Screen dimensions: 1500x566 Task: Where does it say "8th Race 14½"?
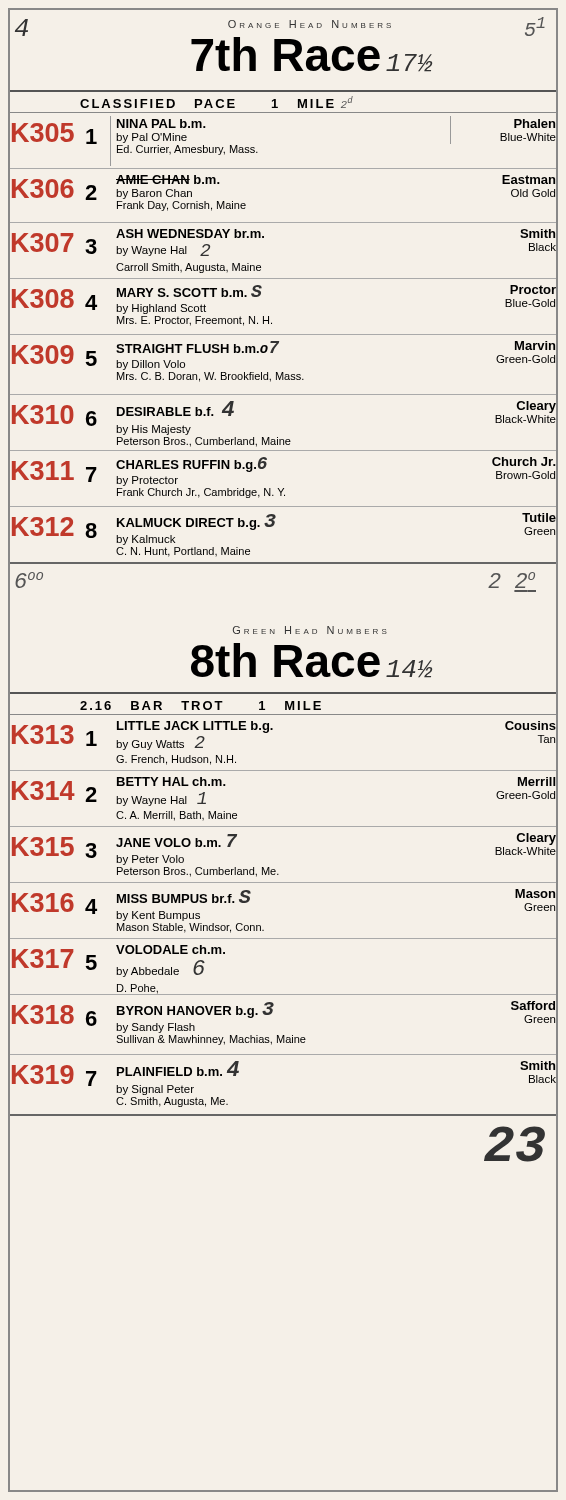(x=311, y=661)
